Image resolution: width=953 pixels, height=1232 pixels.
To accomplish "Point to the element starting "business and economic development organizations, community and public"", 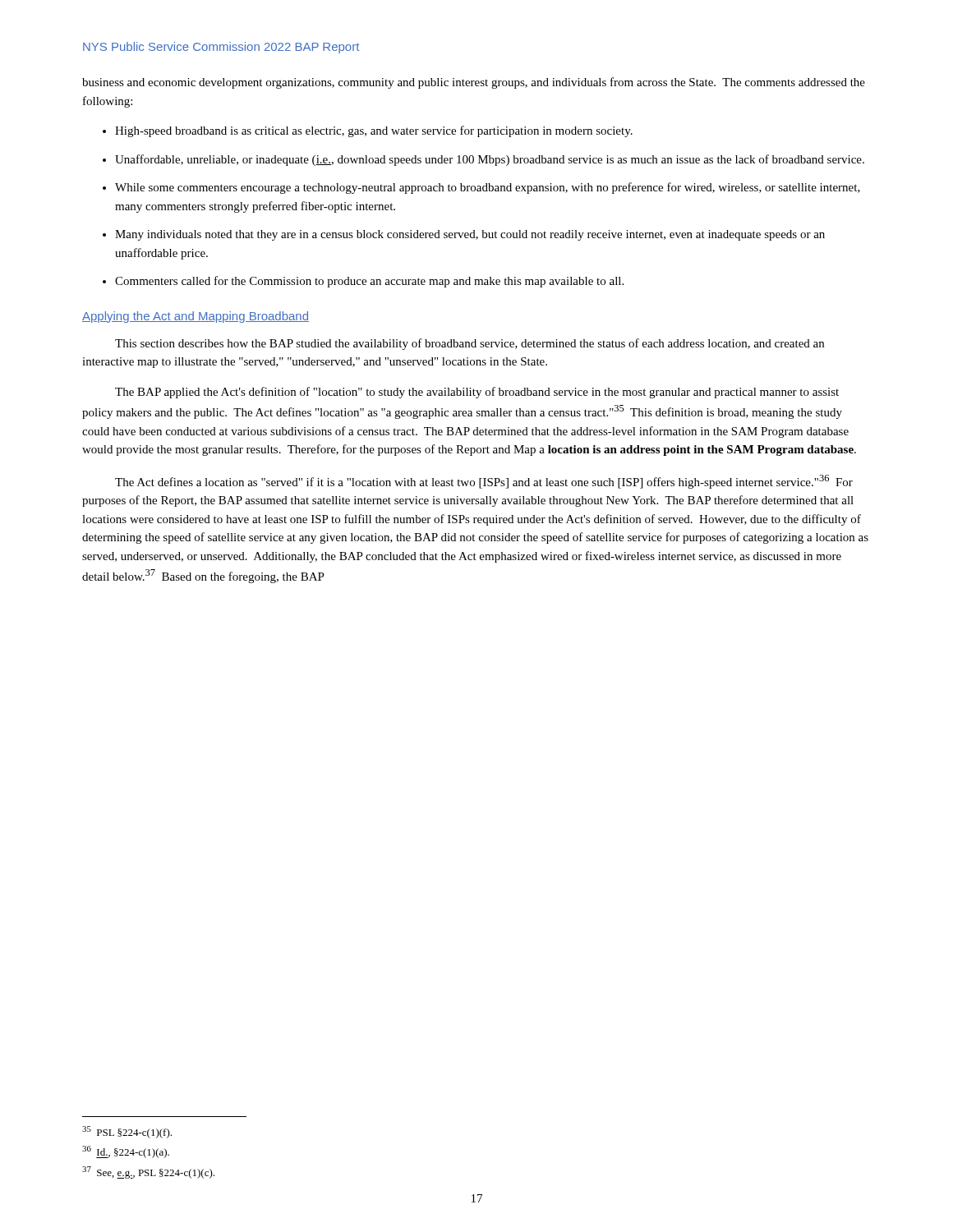I will click(474, 91).
